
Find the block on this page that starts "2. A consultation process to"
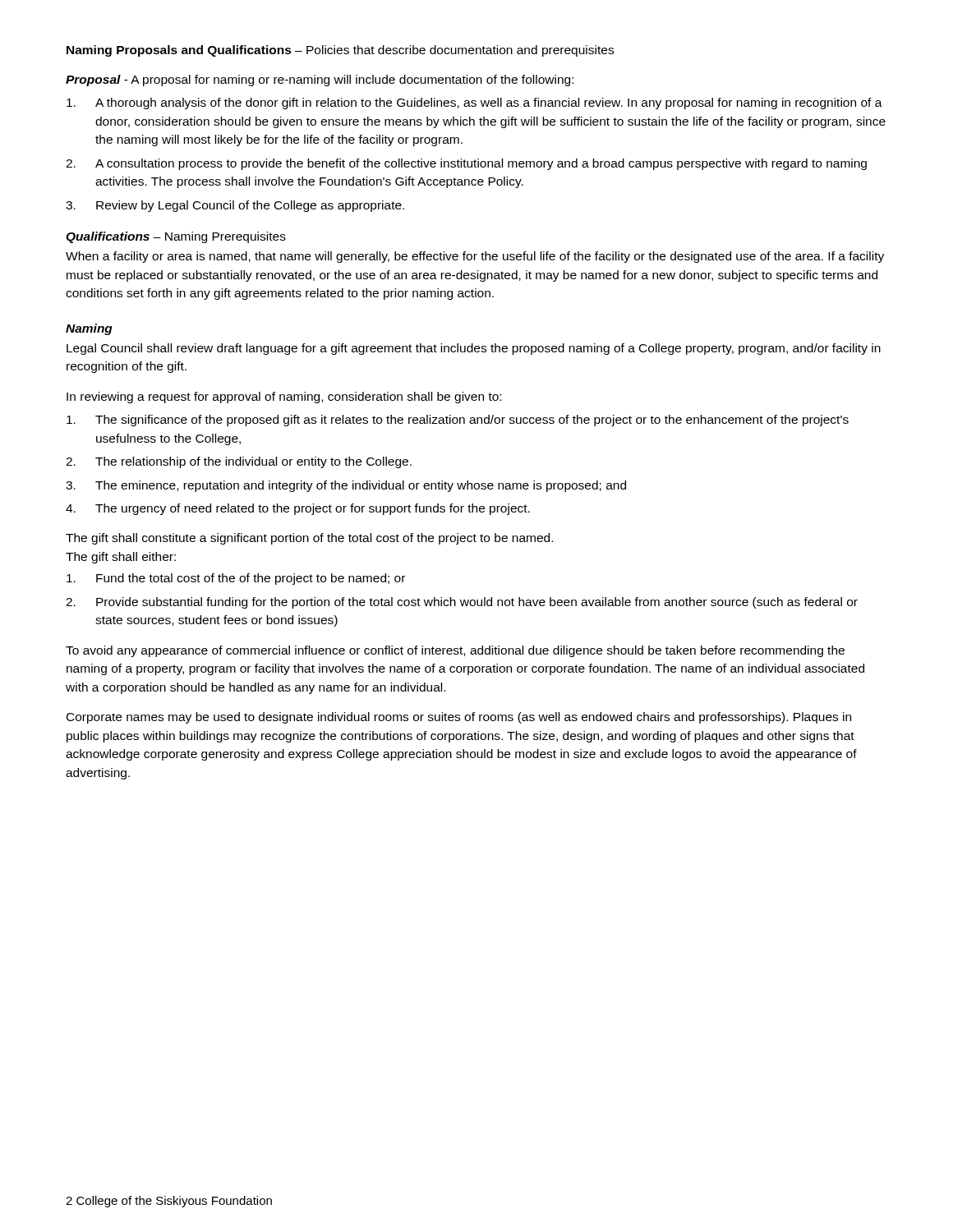click(476, 173)
